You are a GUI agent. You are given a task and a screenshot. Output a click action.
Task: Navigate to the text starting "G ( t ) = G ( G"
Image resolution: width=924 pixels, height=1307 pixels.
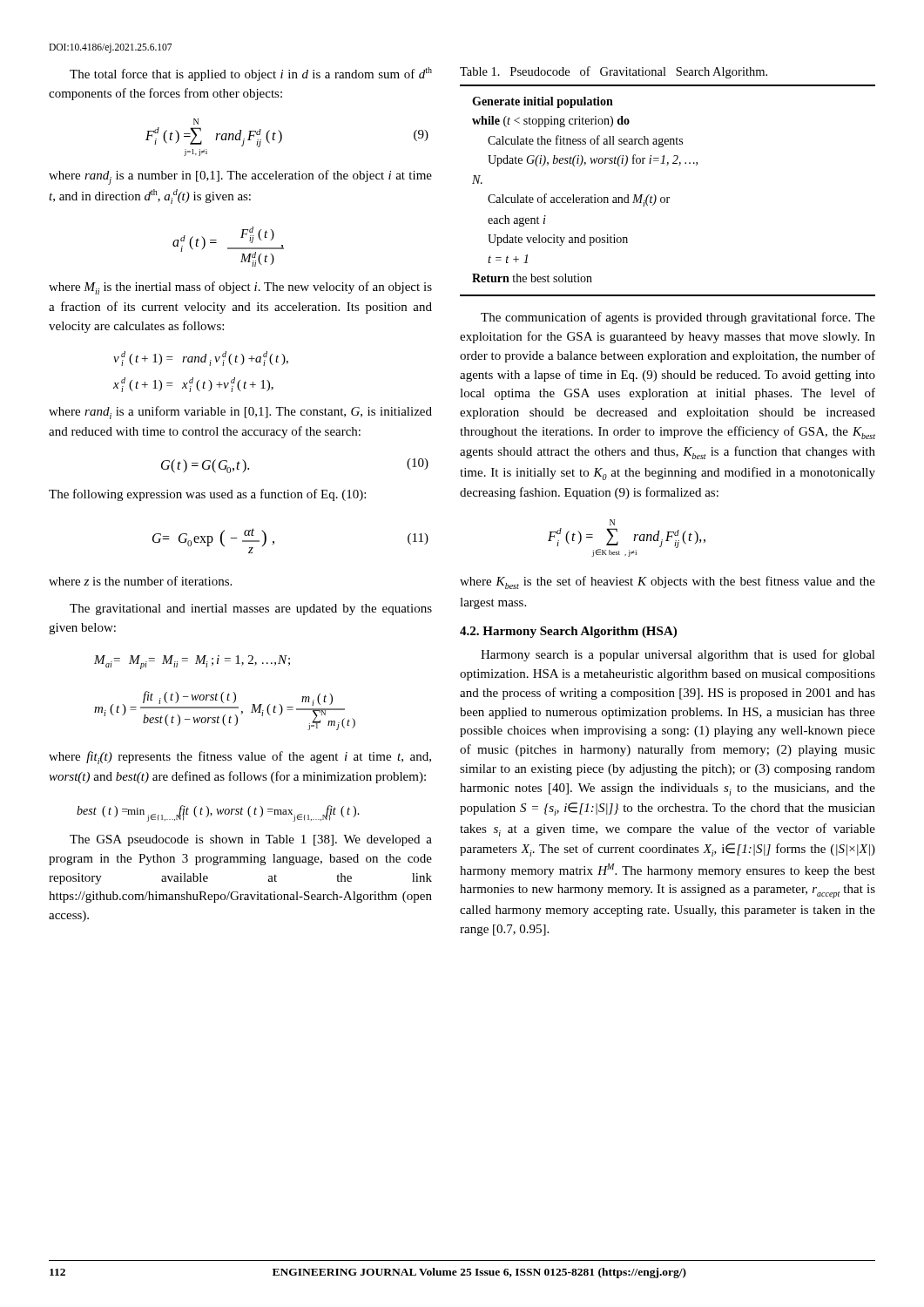[240, 463]
